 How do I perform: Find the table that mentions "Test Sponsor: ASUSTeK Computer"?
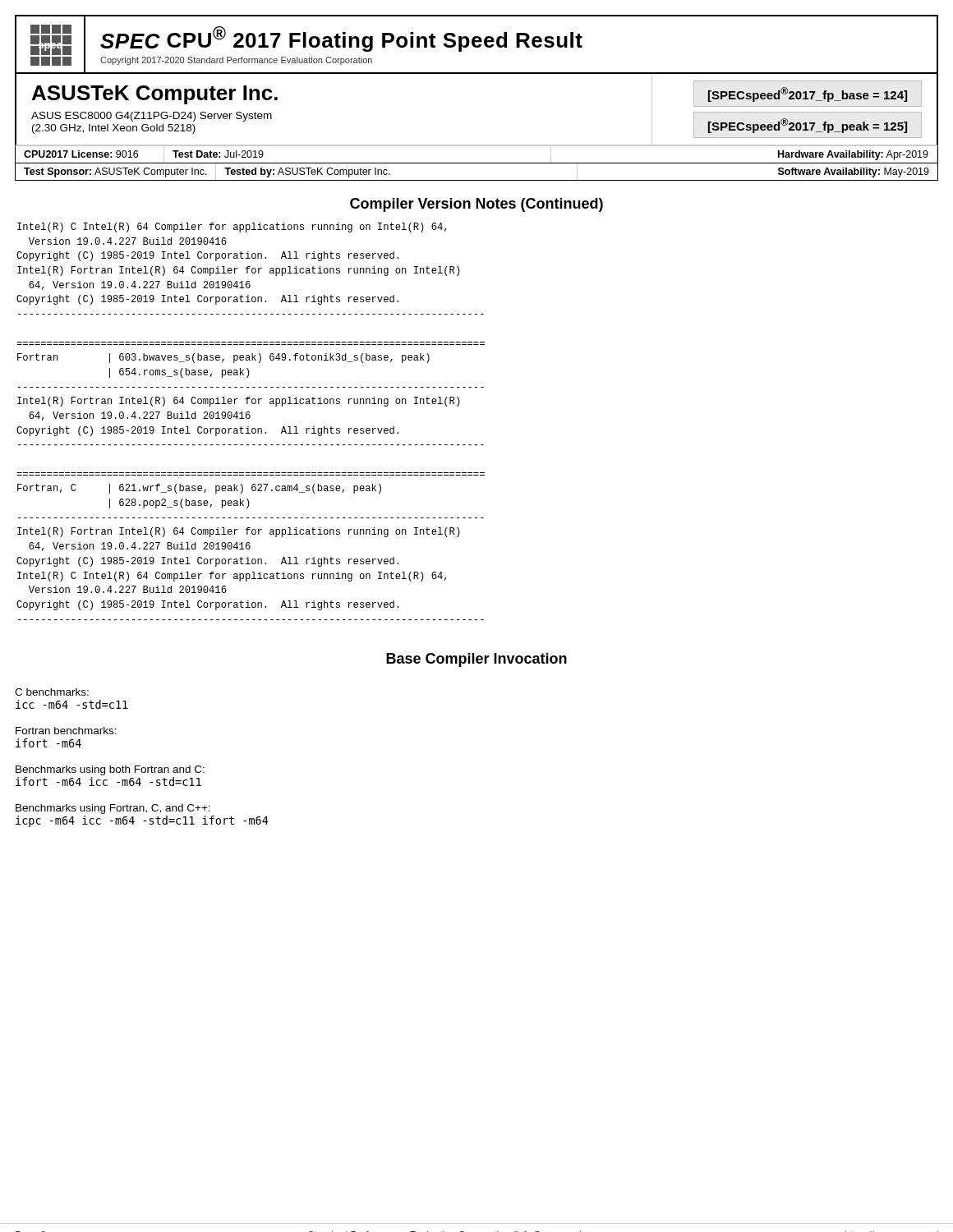pos(476,172)
